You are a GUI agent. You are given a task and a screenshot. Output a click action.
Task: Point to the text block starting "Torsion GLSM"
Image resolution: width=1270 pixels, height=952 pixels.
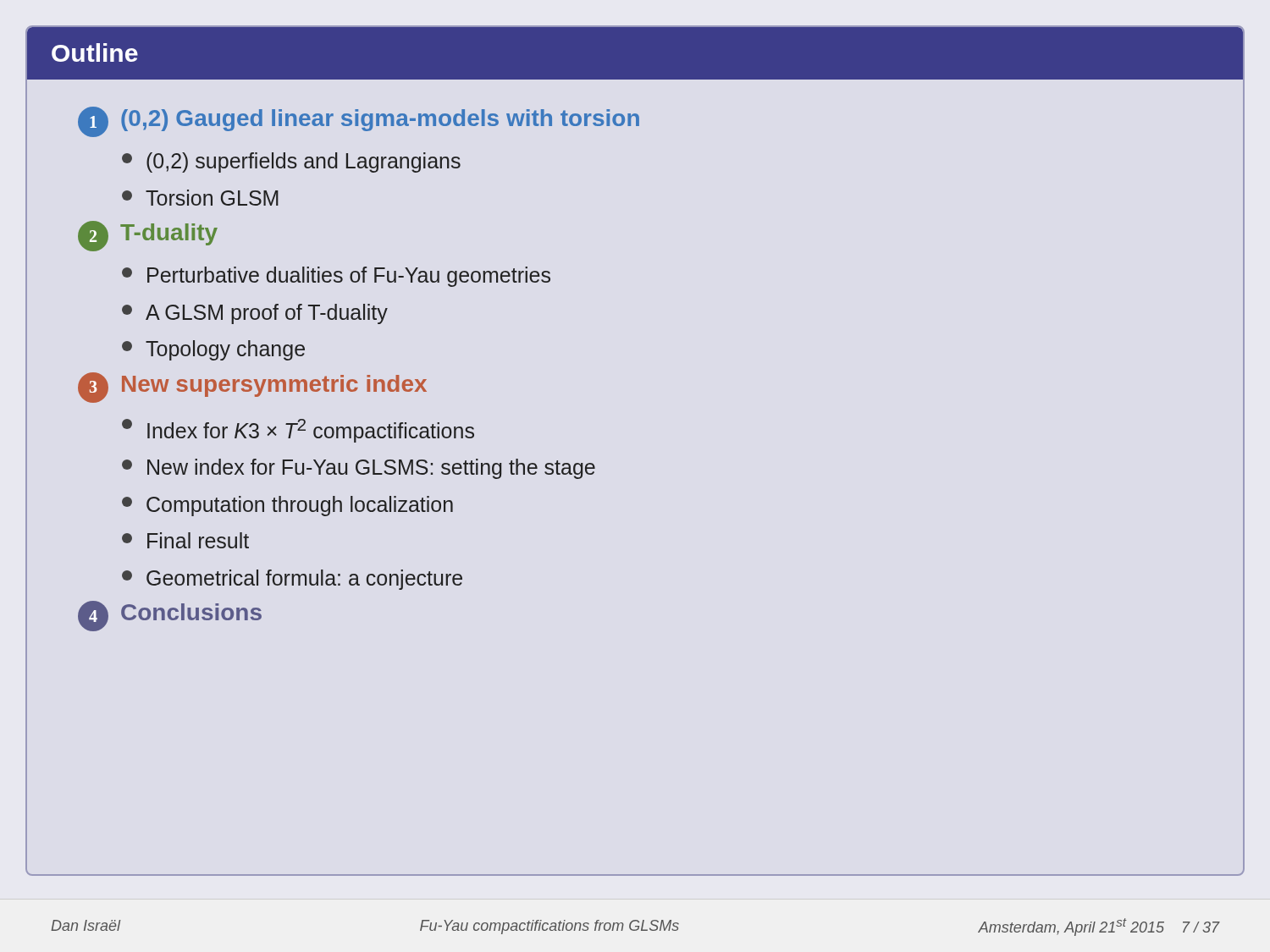(201, 198)
